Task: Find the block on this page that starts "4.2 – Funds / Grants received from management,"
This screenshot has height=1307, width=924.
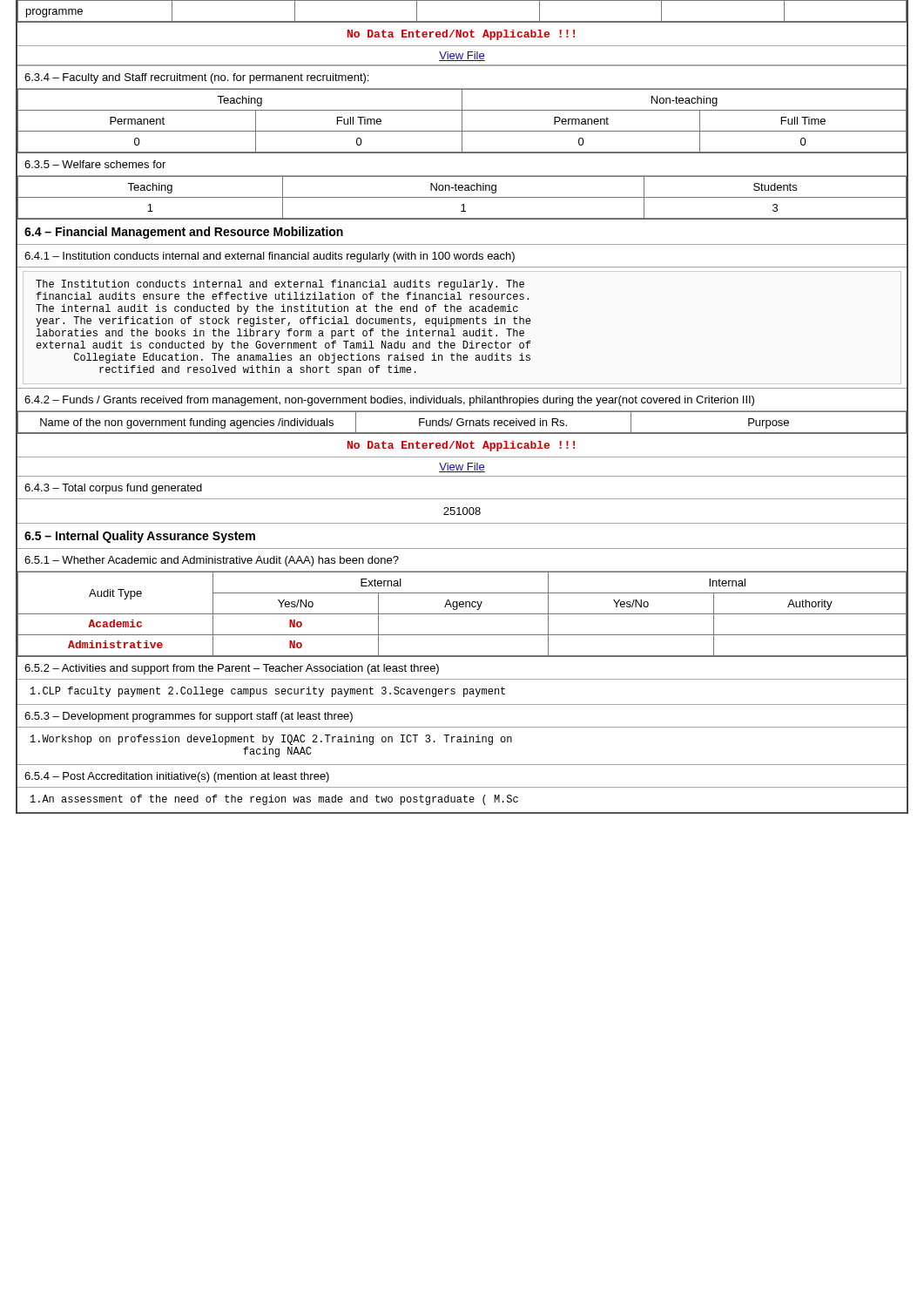Action: click(x=390, y=400)
